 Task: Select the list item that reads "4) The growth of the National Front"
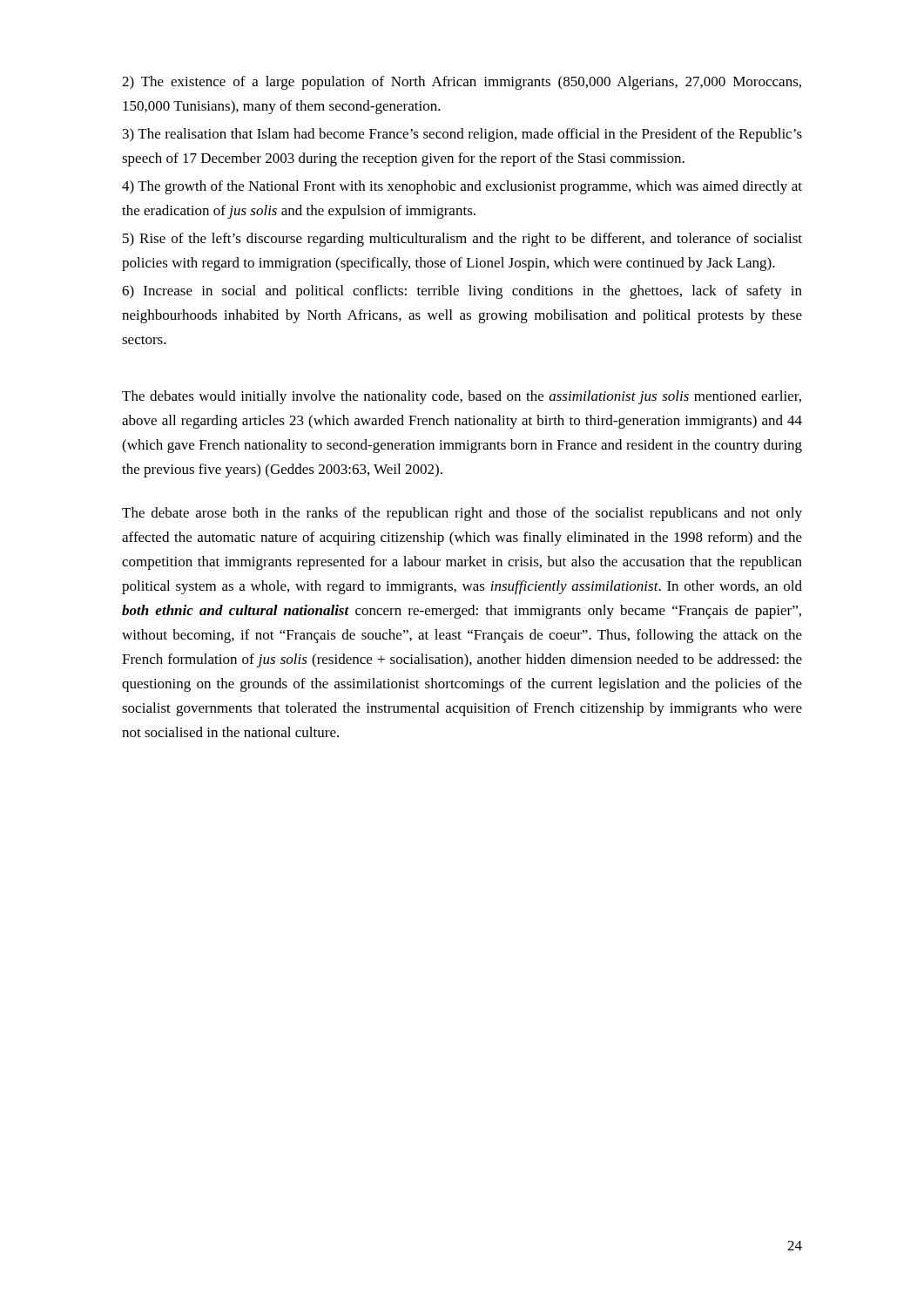462,198
